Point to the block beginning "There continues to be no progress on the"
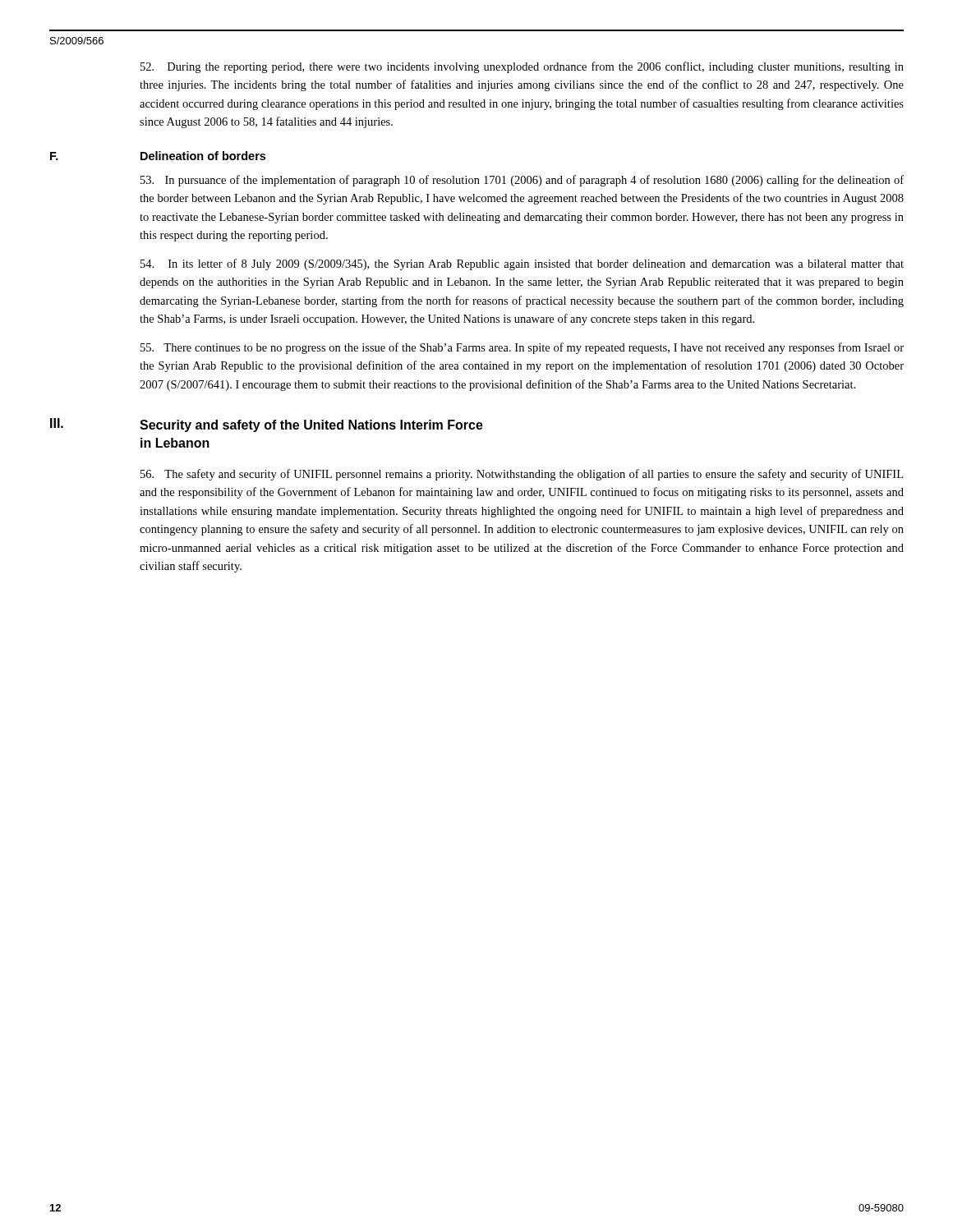The width and height of the screenshot is (953, 1232). pos(522,366)
